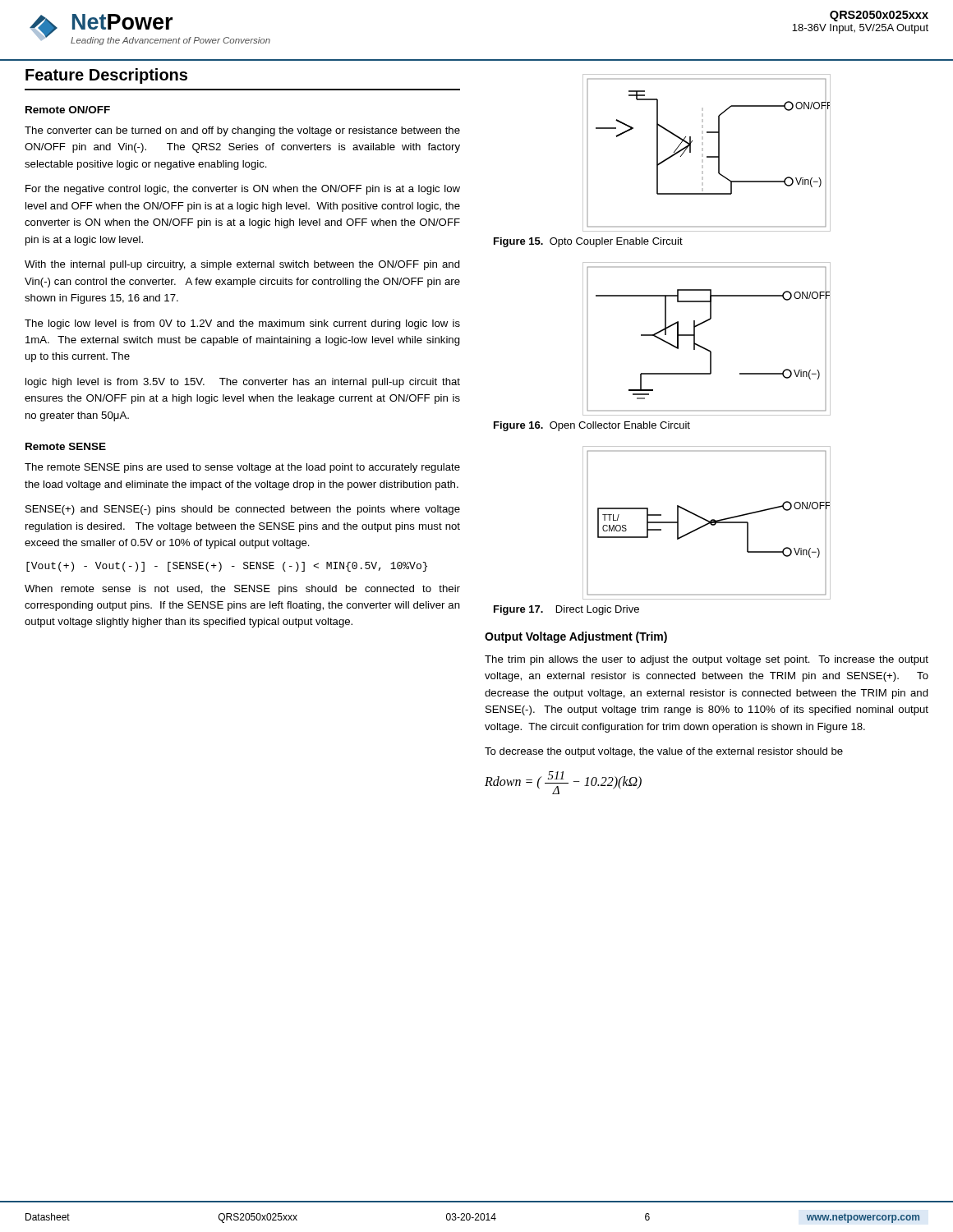Screen dimensions: 1232x953
Task: Select the region starting "For the negative control logic, the"
Action: point(242,214)
